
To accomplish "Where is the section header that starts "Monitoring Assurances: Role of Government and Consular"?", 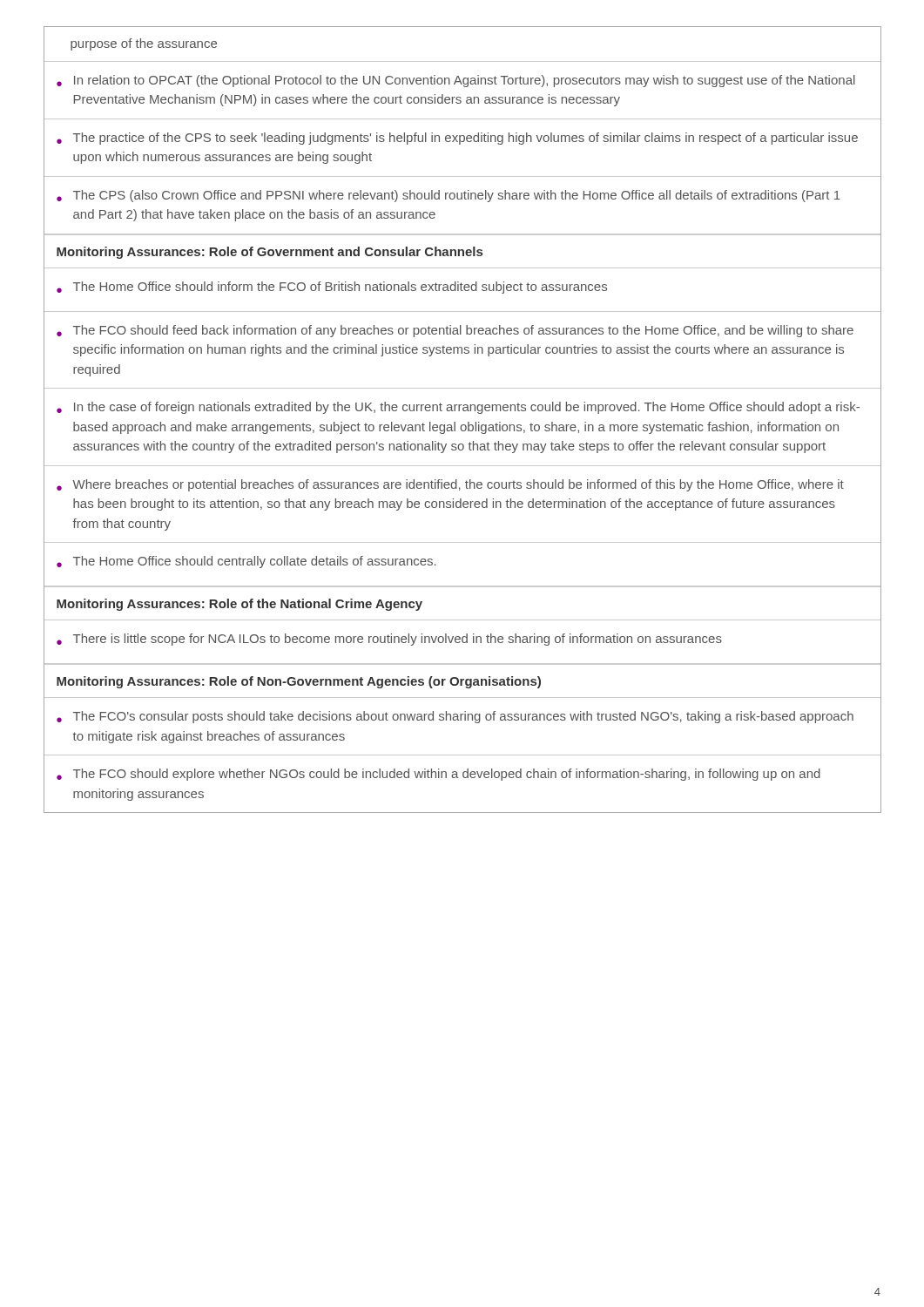I will click(x=270, y=251).
